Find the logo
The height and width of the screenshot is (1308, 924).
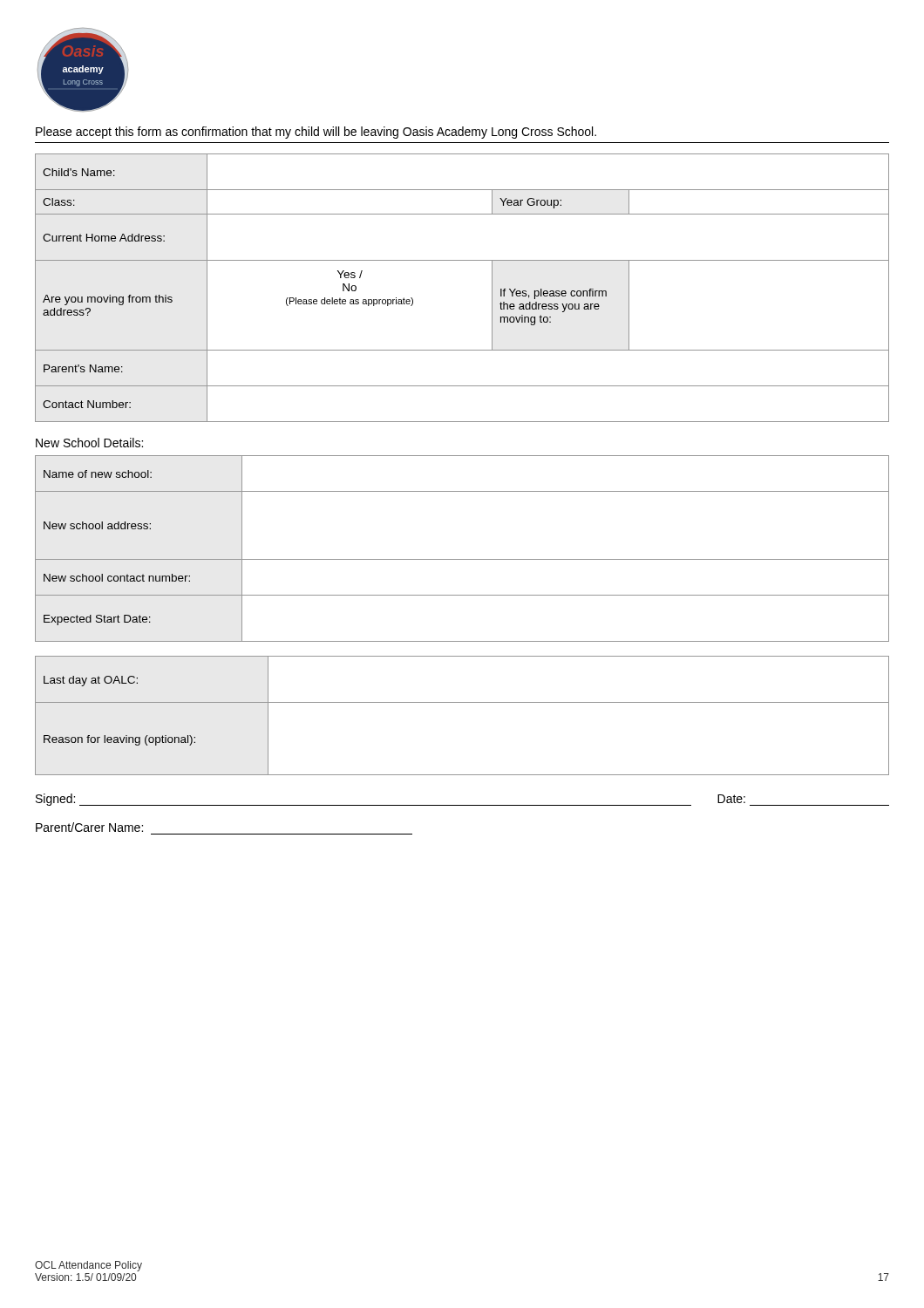click(x=83, y=70)
